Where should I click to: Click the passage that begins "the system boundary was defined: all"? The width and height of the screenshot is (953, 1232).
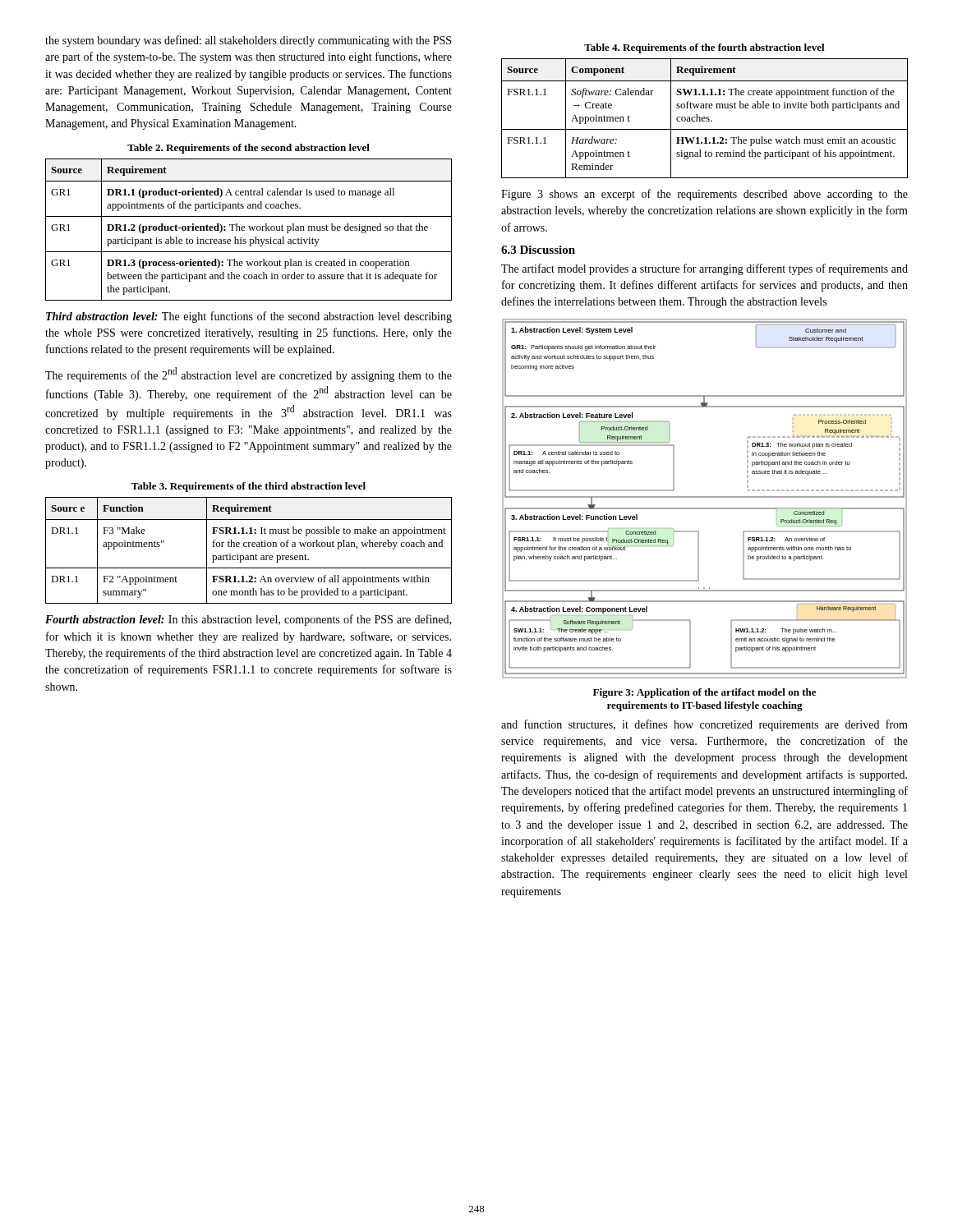click(x=248, y=83)
